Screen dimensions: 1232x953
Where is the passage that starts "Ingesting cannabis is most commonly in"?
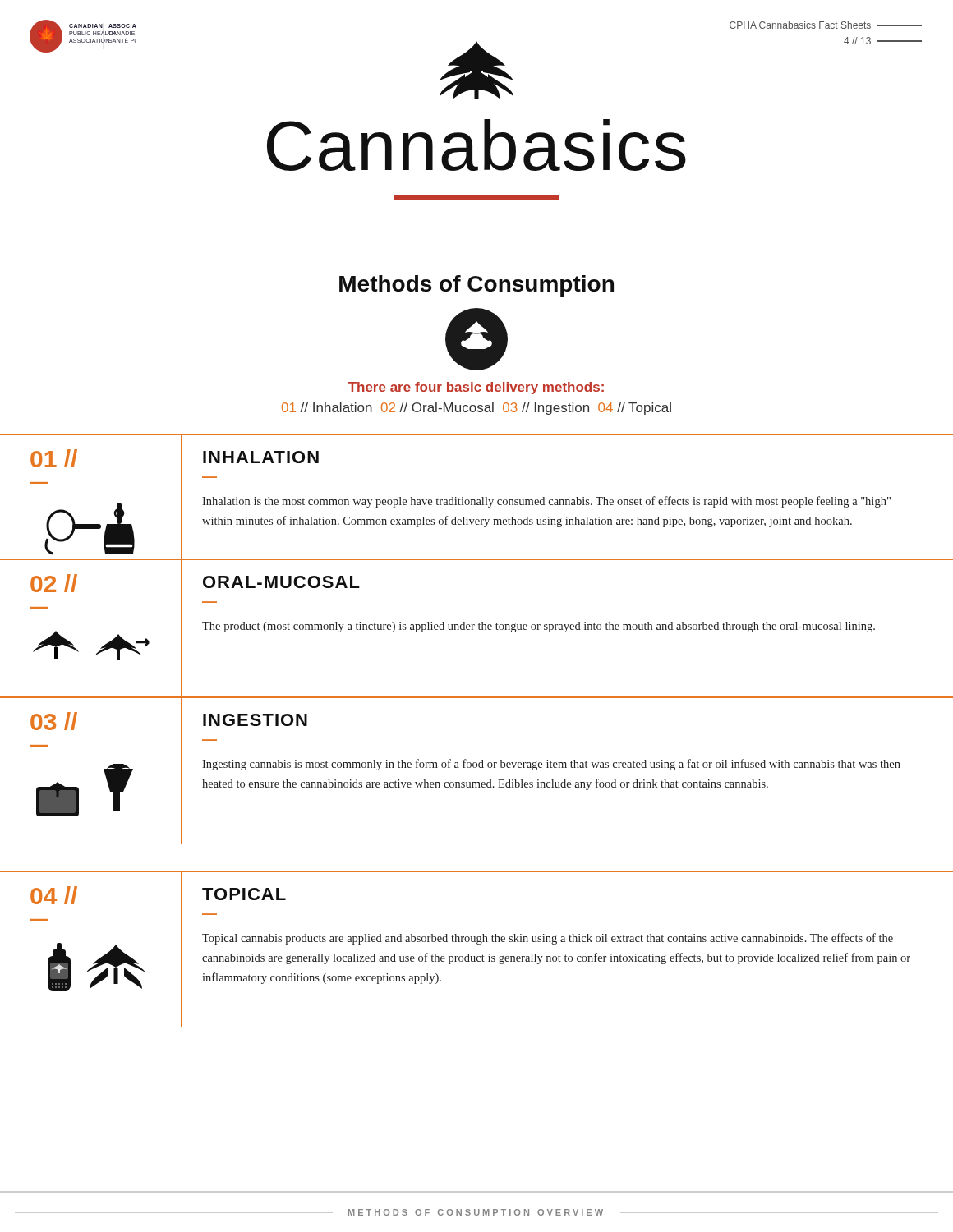551,774
